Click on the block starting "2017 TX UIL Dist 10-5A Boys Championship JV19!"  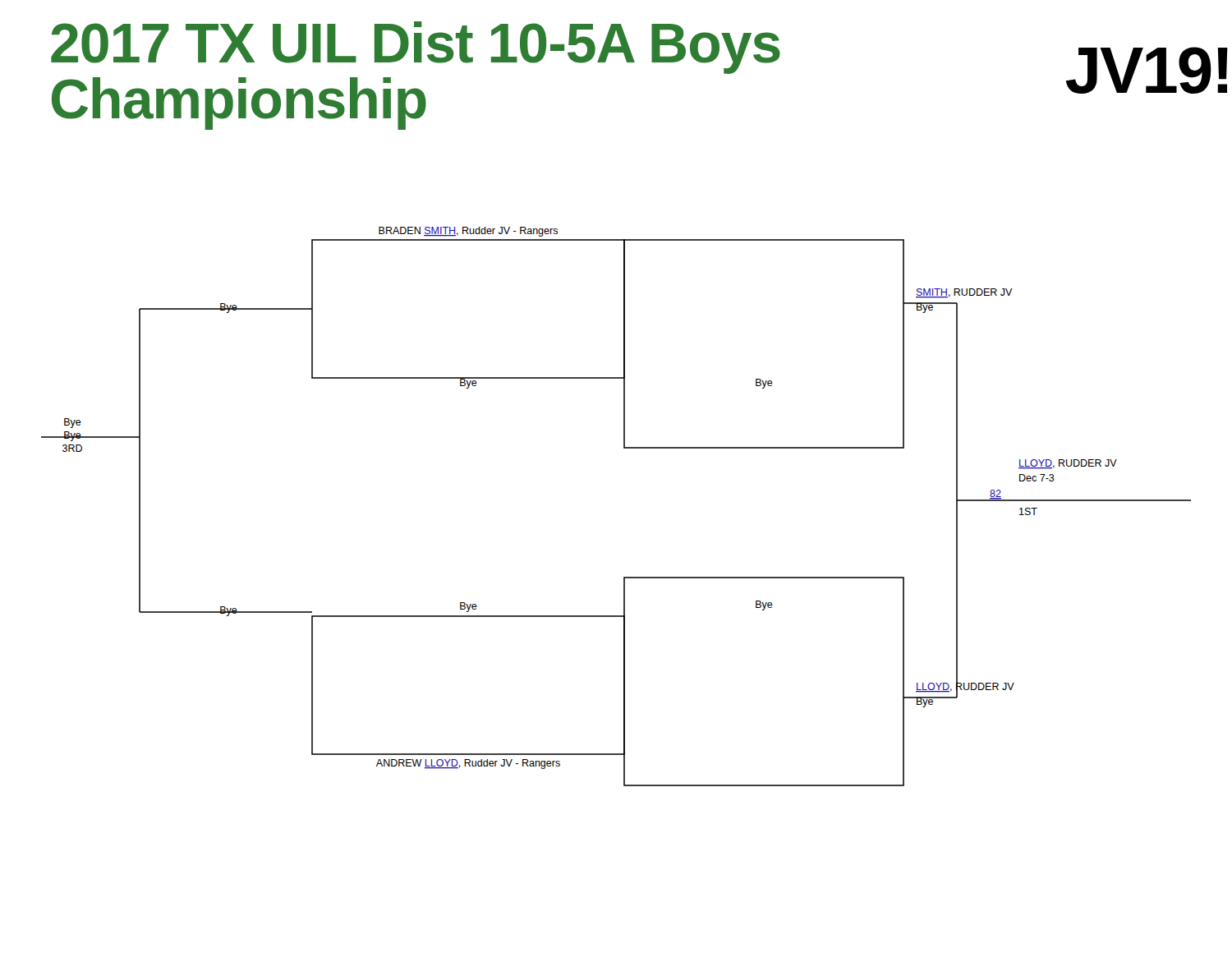641,71
